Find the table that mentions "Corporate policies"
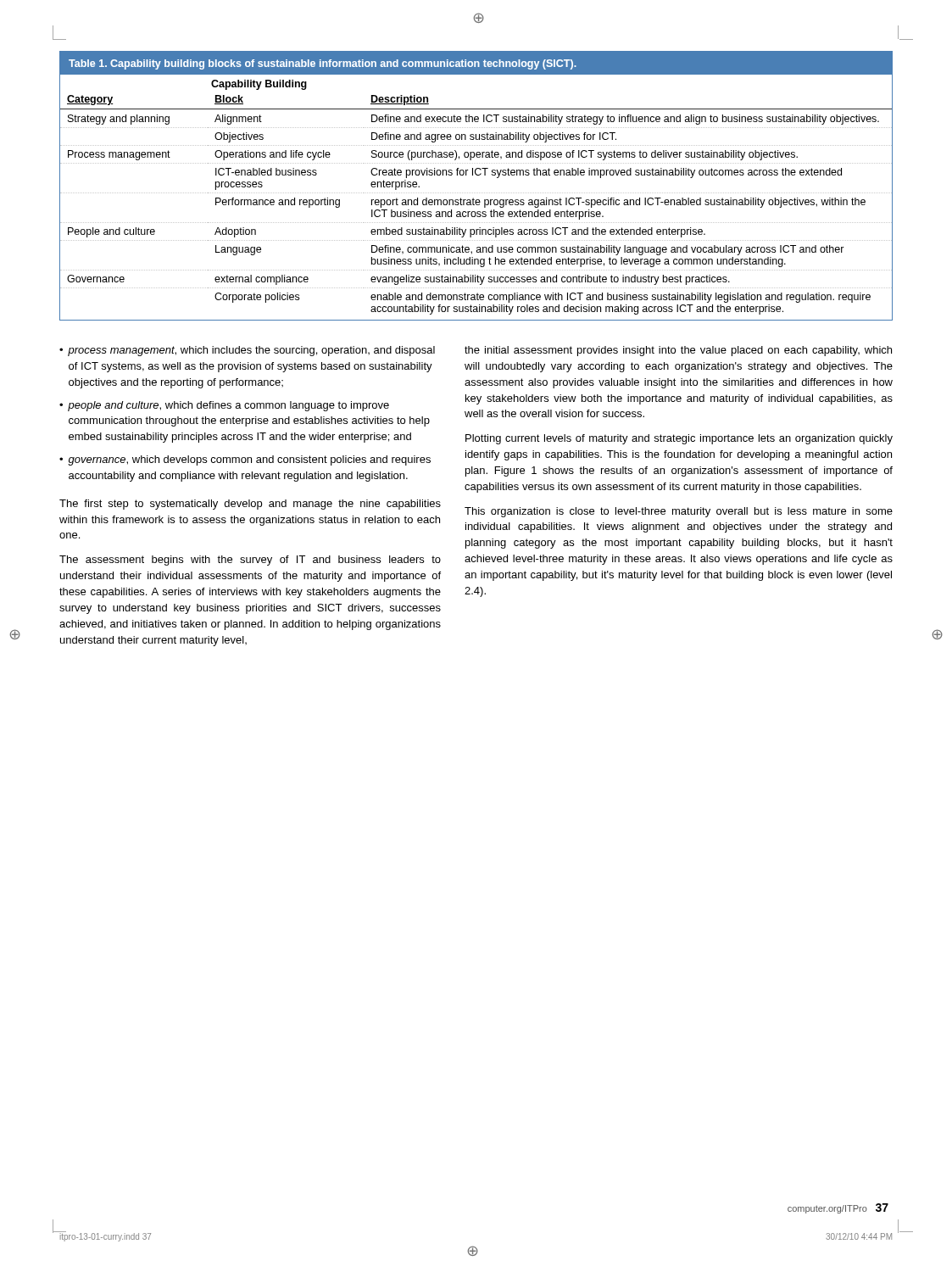Screen dimensions: 1272x952 click(476, 186)
